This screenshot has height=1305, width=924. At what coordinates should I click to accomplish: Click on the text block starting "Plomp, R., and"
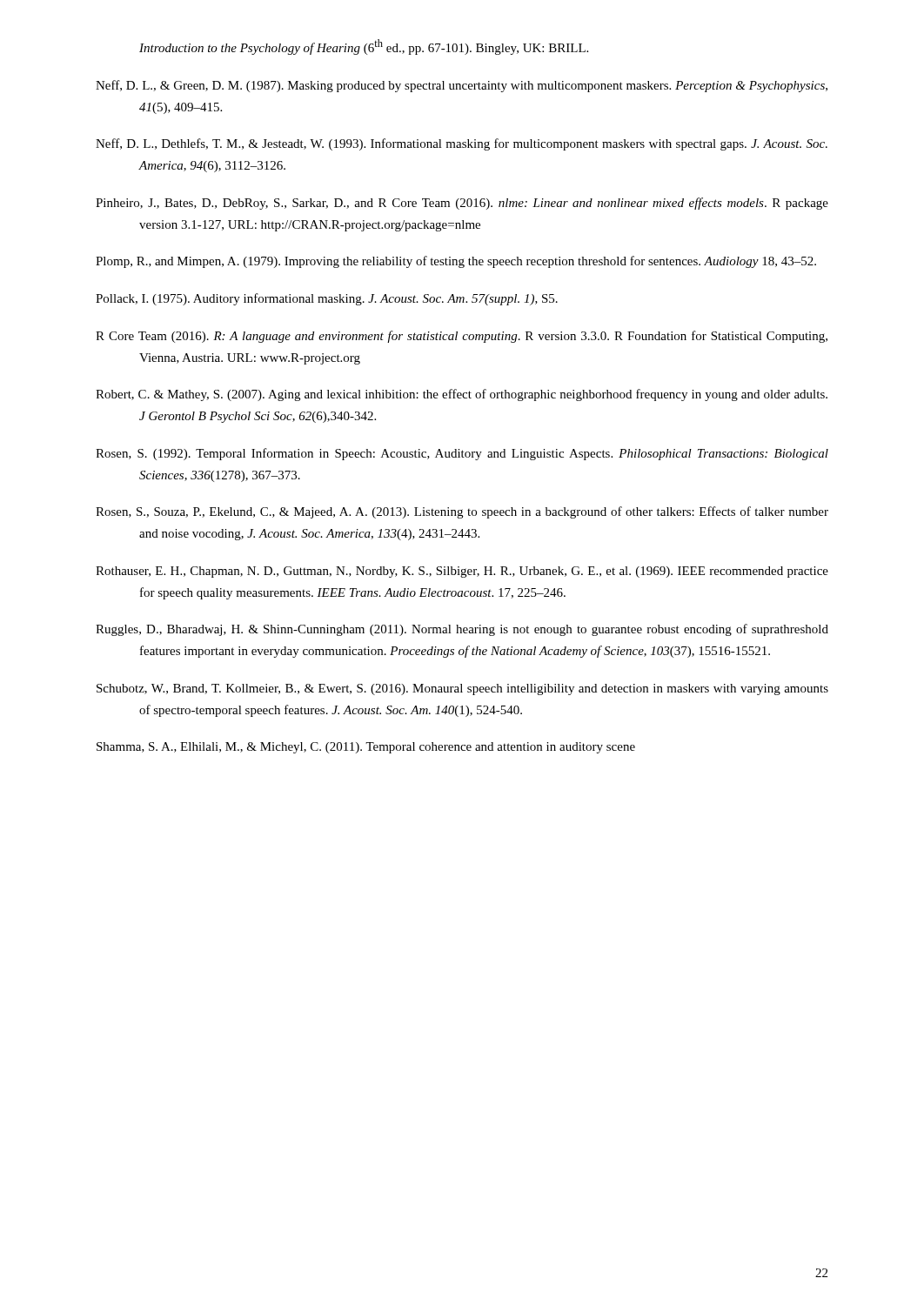456,261
